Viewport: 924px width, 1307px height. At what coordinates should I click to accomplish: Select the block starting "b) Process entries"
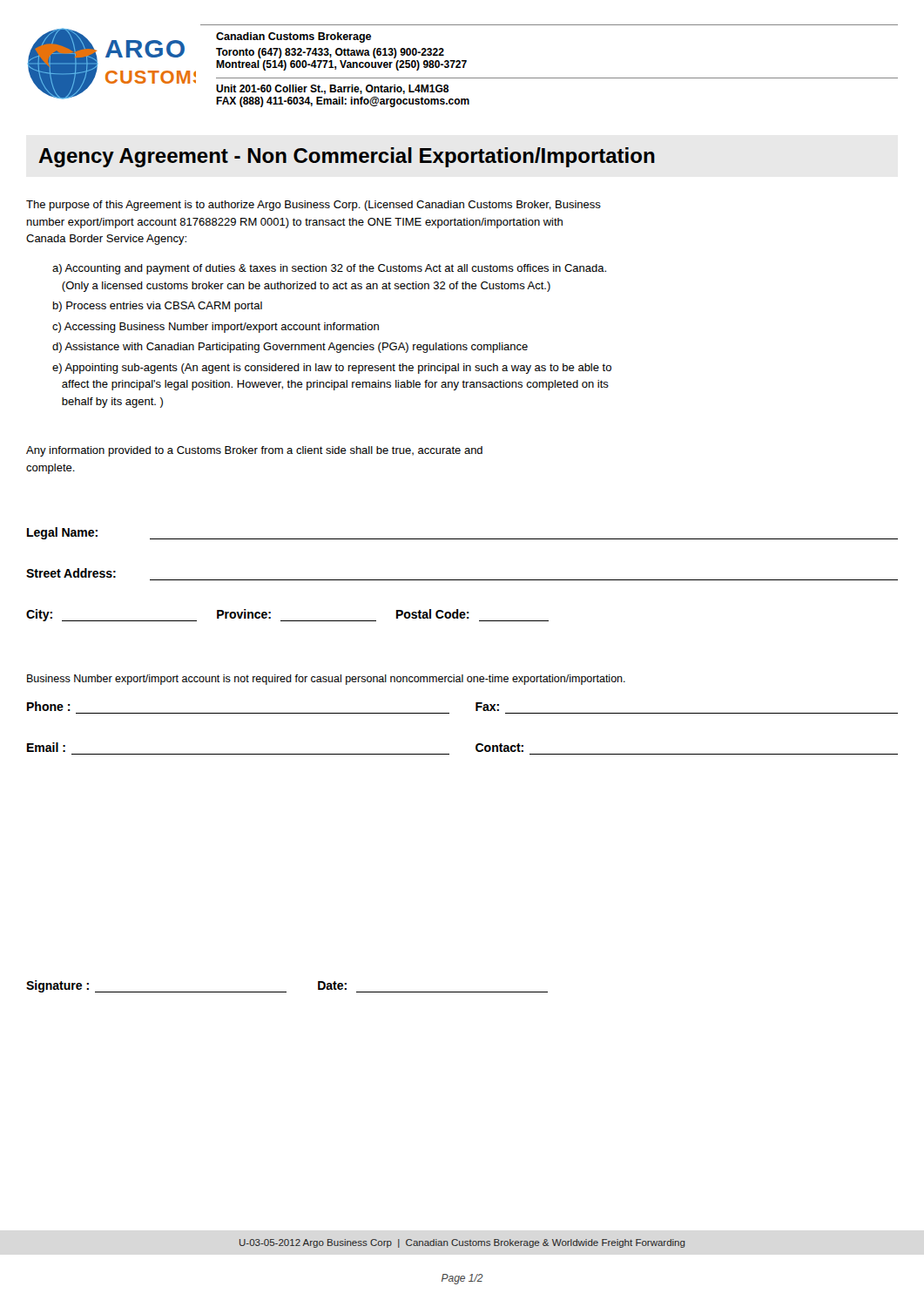click(157, 305)
